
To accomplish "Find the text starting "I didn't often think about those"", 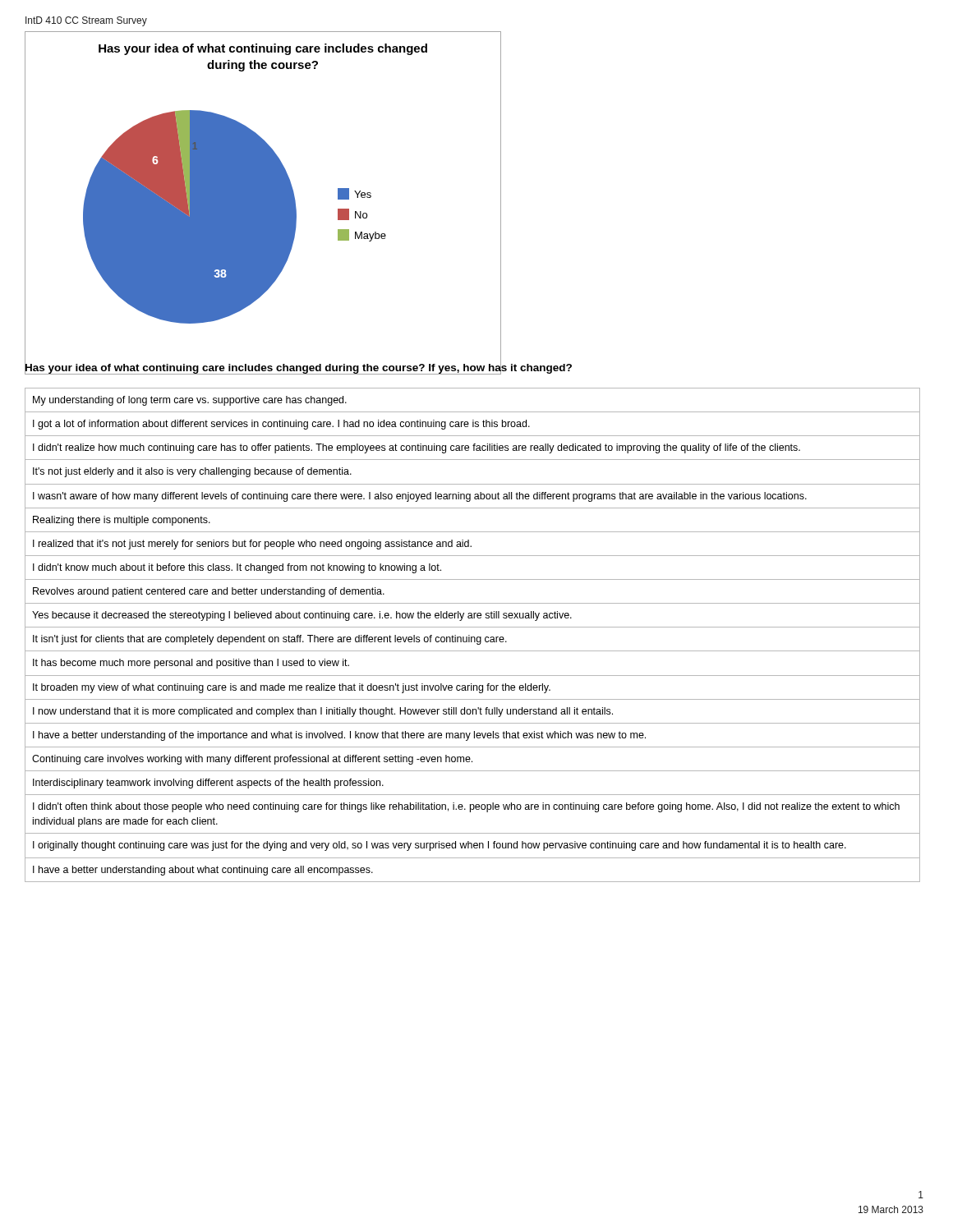I will pyautogui.click(x=466, y=814).
